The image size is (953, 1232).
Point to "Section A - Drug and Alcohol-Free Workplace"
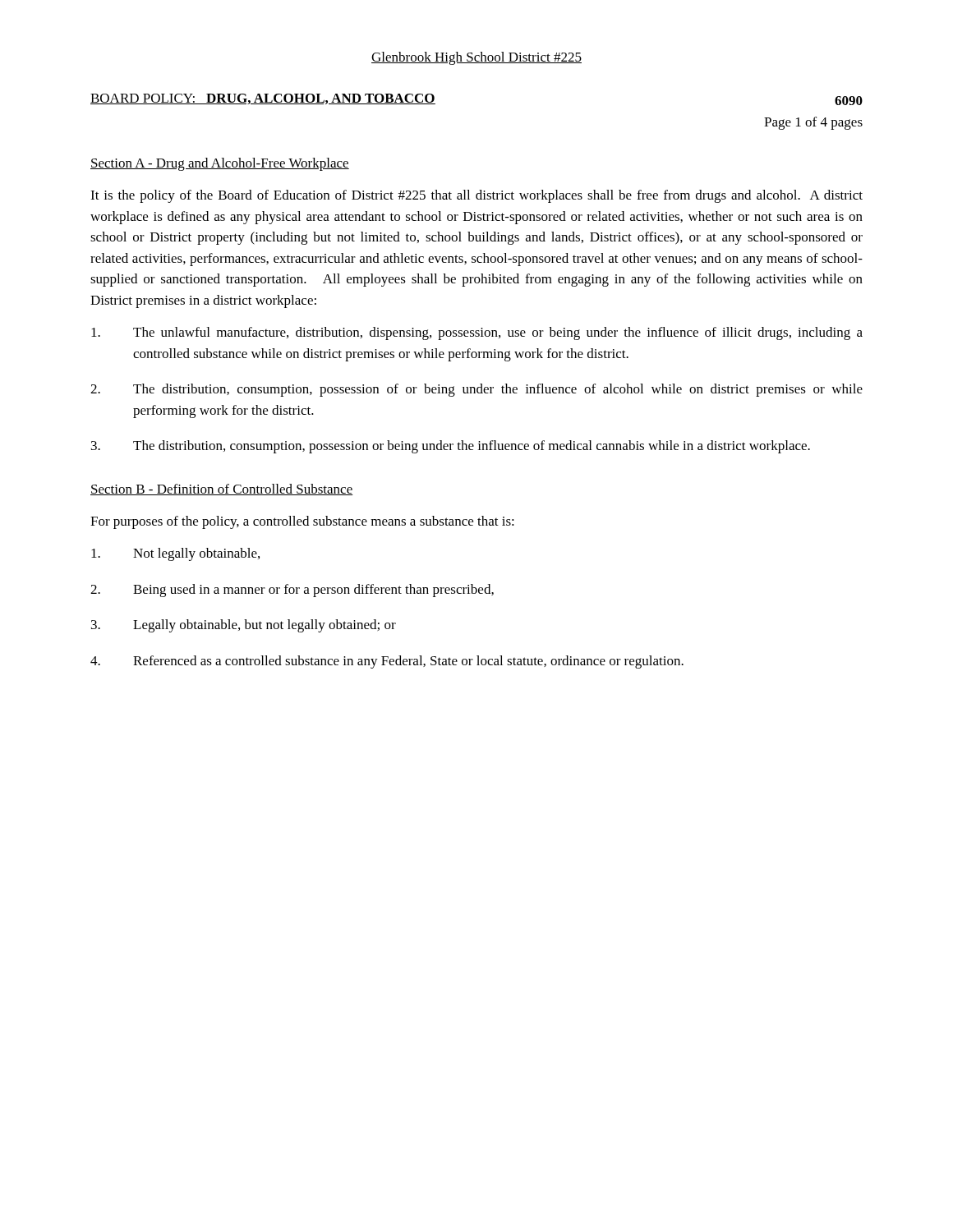pos(220,163)
